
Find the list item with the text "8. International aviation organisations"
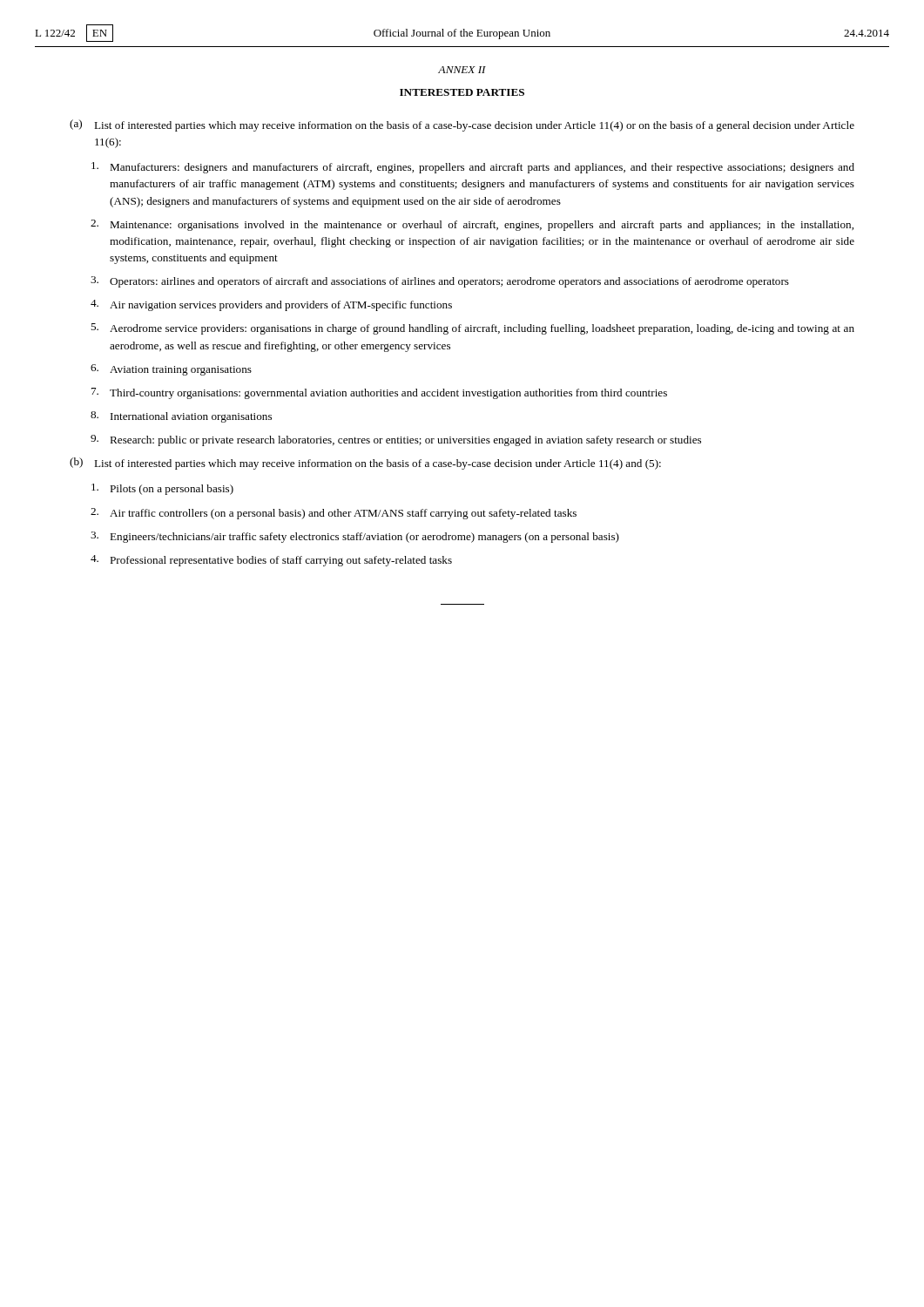(x=181, y=417)
